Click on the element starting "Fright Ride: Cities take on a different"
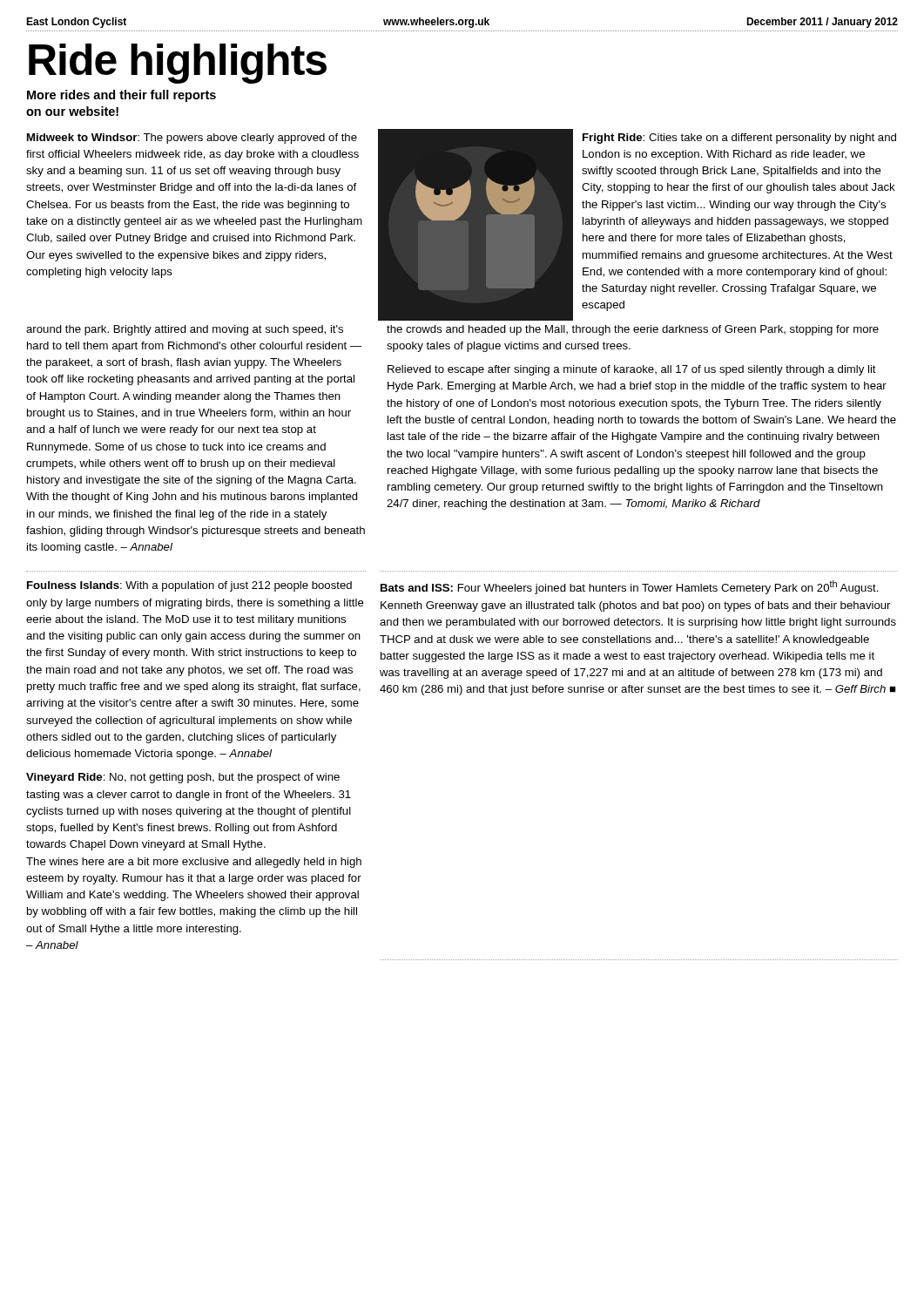 740,221
